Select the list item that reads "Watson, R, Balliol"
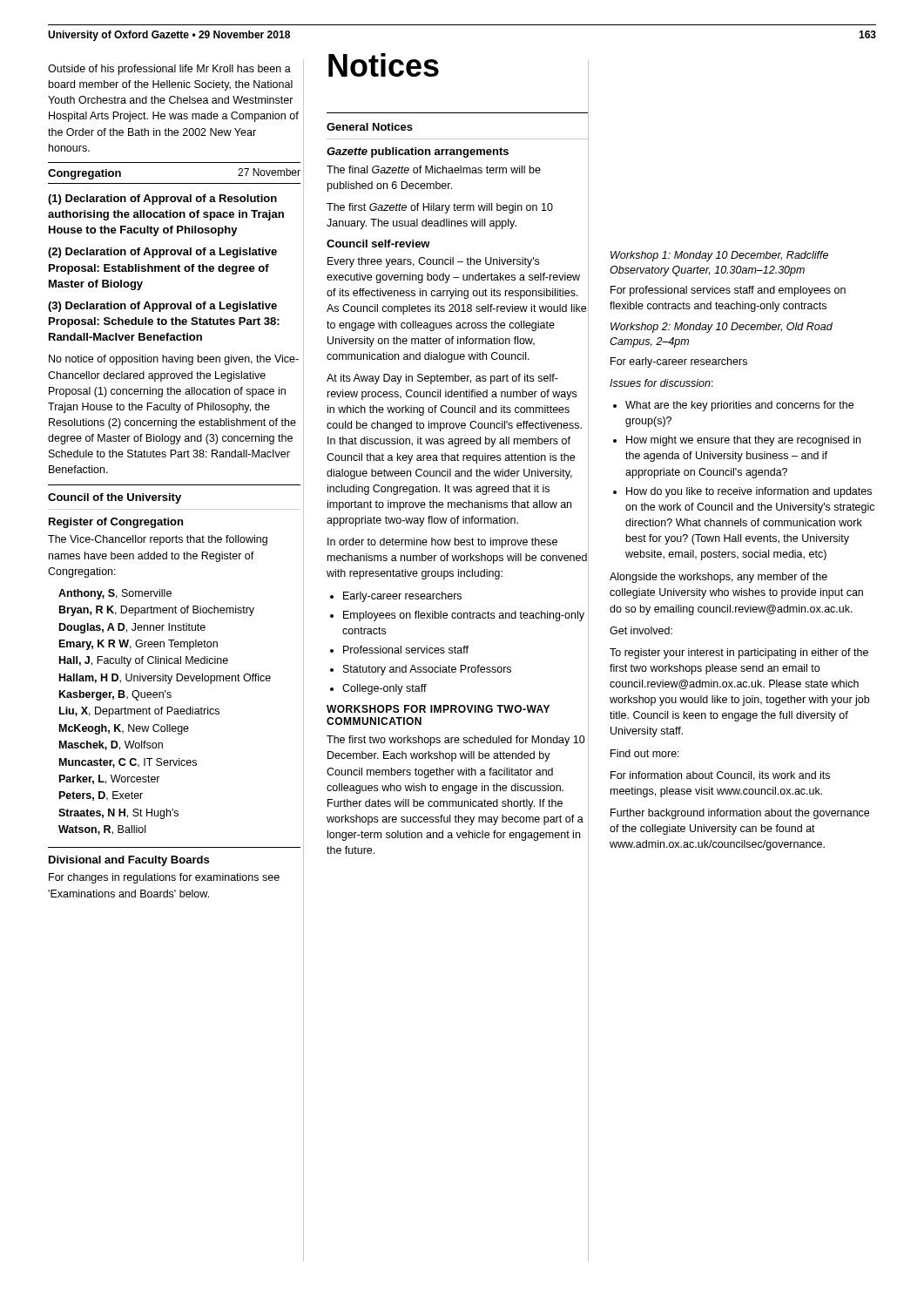The image size is (924, 1307). pyautogui.click(x=102, y=830)
